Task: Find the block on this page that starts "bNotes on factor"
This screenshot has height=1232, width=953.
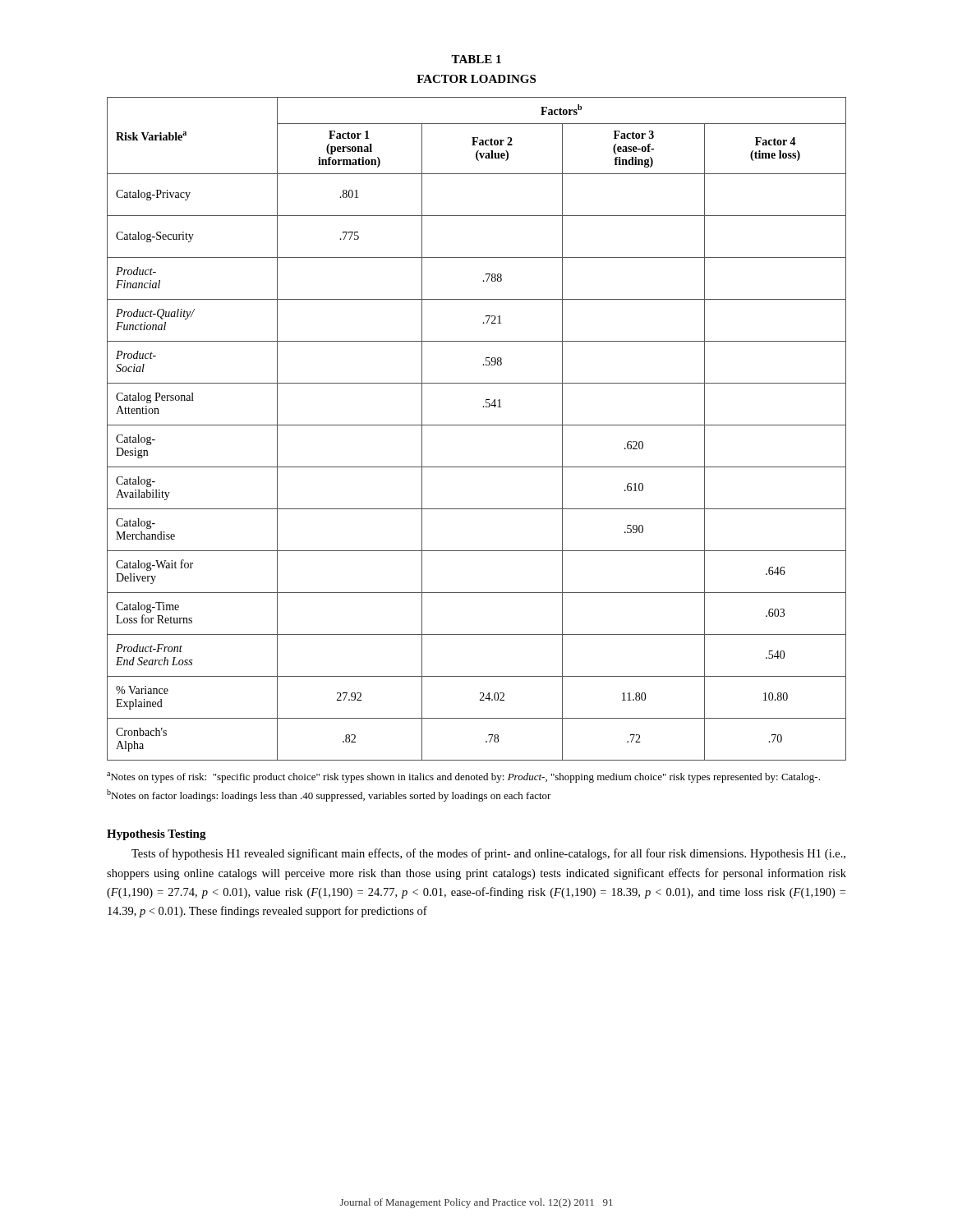Action: (329, 795)
